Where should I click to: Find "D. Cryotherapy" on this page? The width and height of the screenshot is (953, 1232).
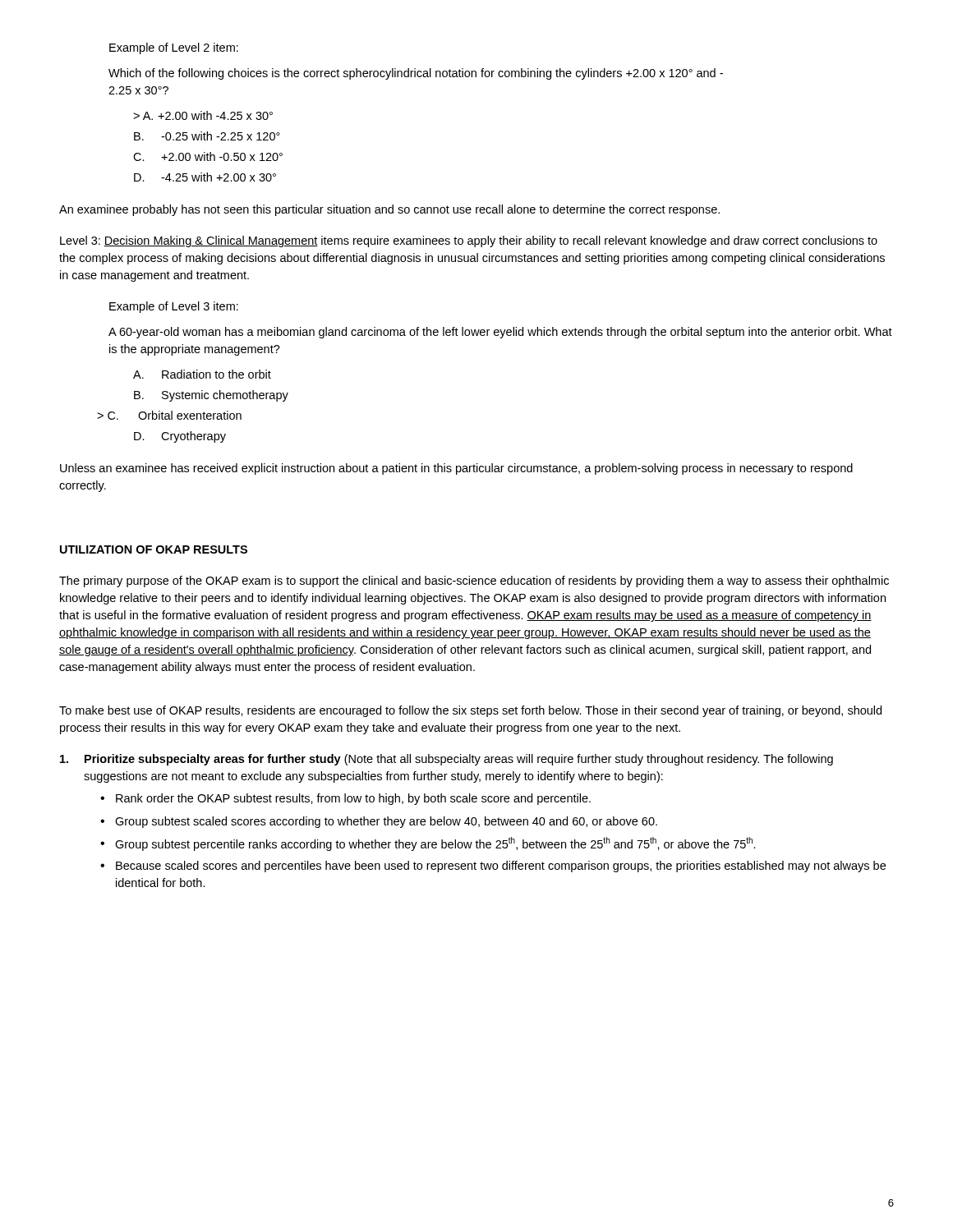point(180,437)
